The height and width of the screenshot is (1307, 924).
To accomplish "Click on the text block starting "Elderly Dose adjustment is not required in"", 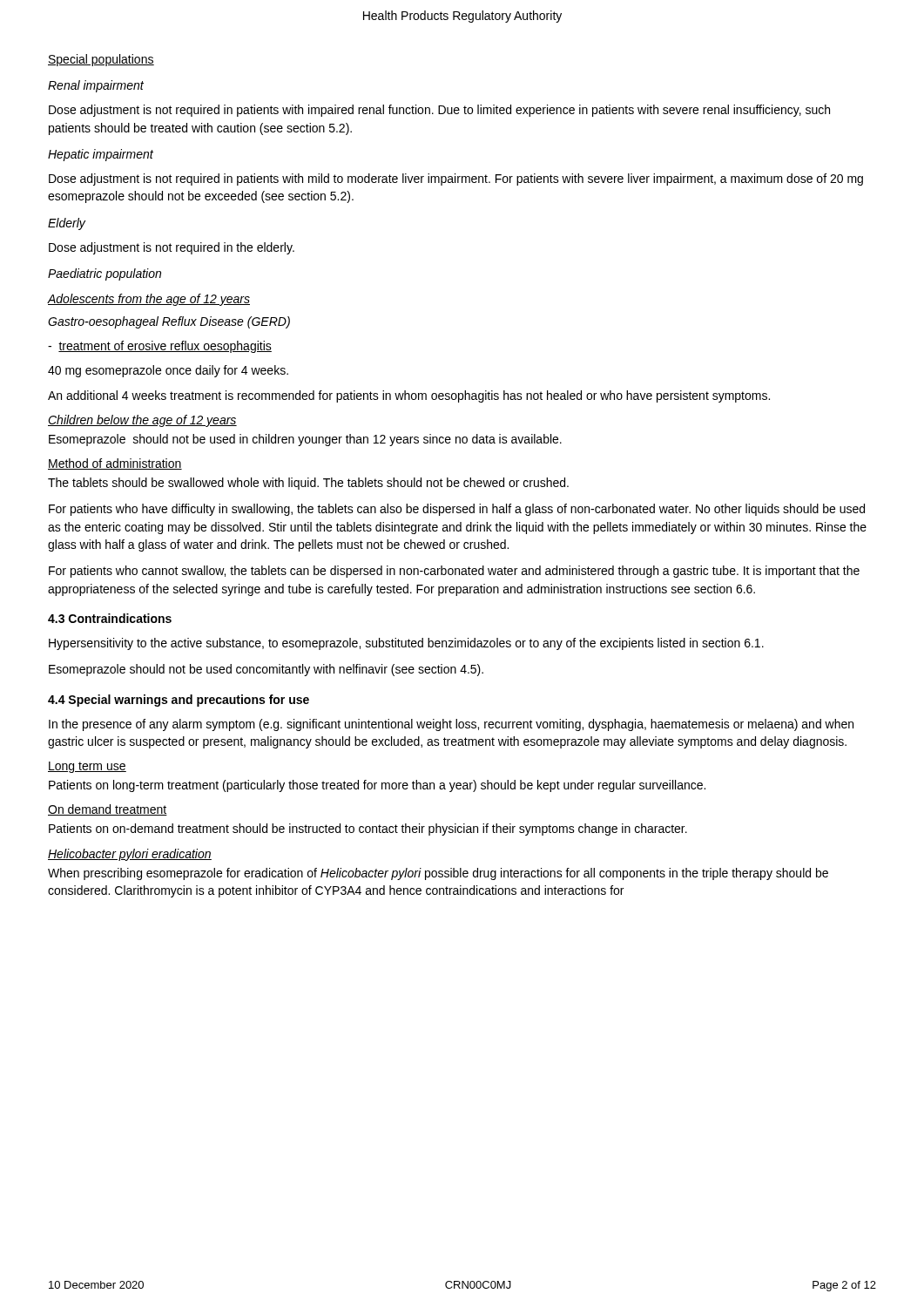I will tap(67, 224).
